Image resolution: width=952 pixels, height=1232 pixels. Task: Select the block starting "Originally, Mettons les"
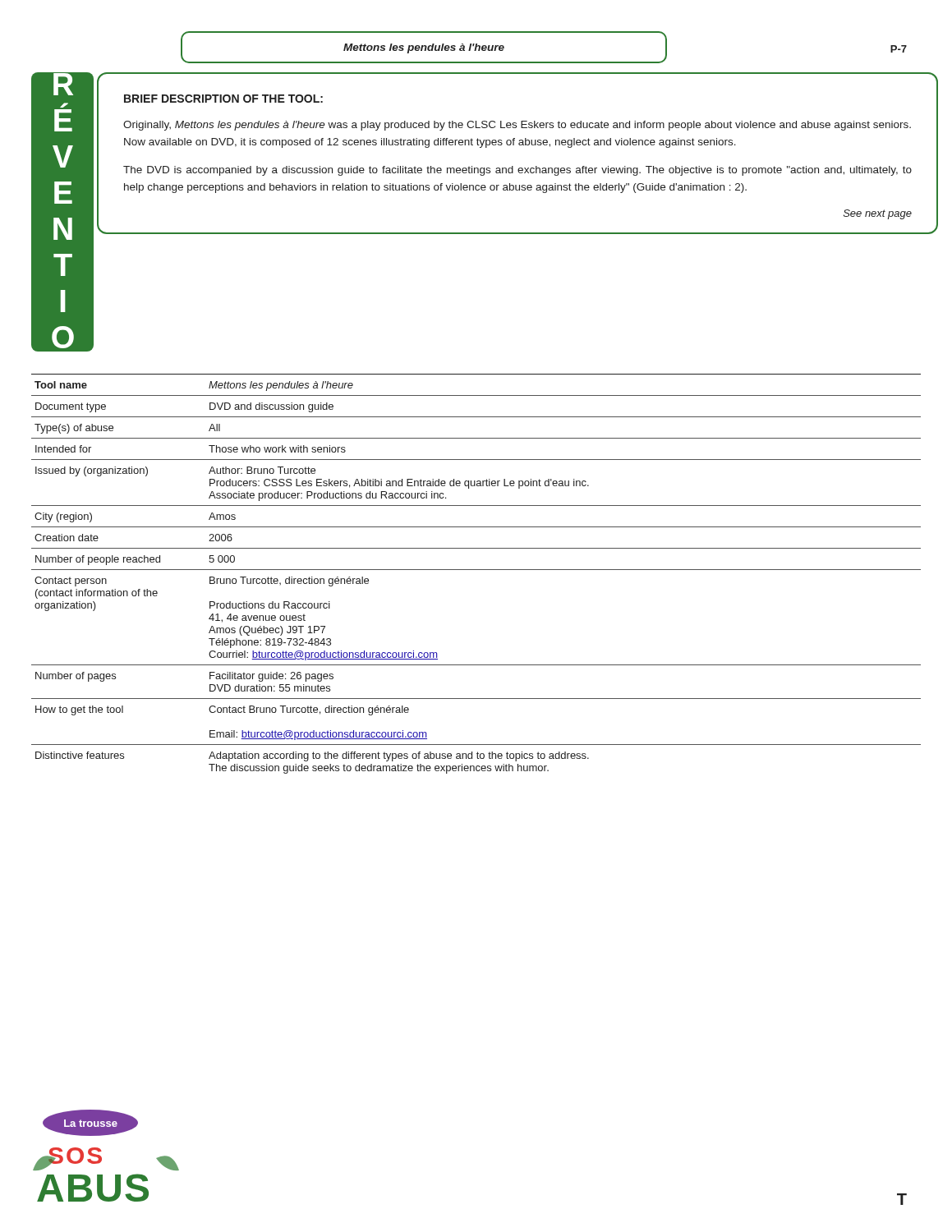pyautogui.click(x=517, y=156)
